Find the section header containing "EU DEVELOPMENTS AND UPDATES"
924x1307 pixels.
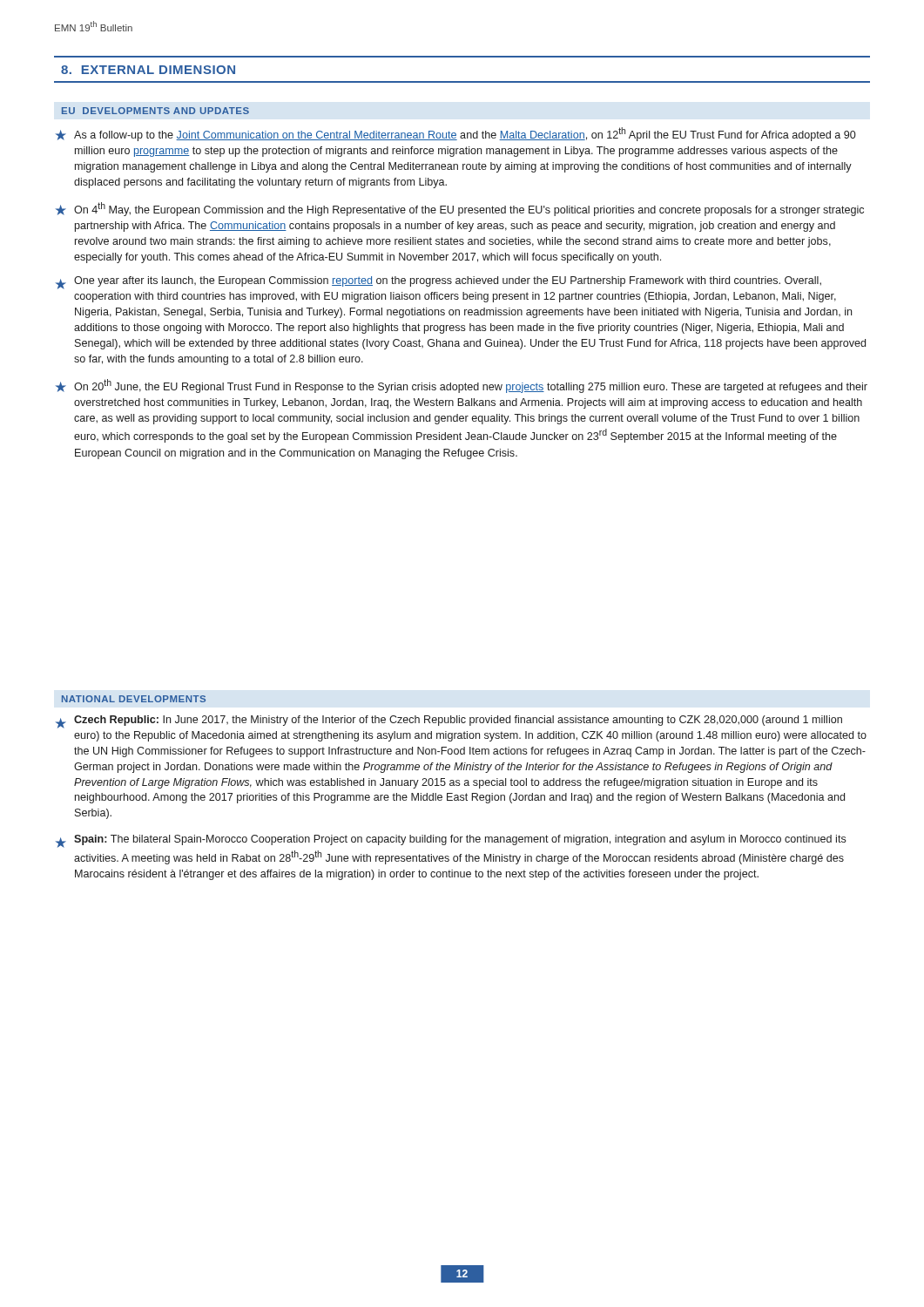pos(155,111)
